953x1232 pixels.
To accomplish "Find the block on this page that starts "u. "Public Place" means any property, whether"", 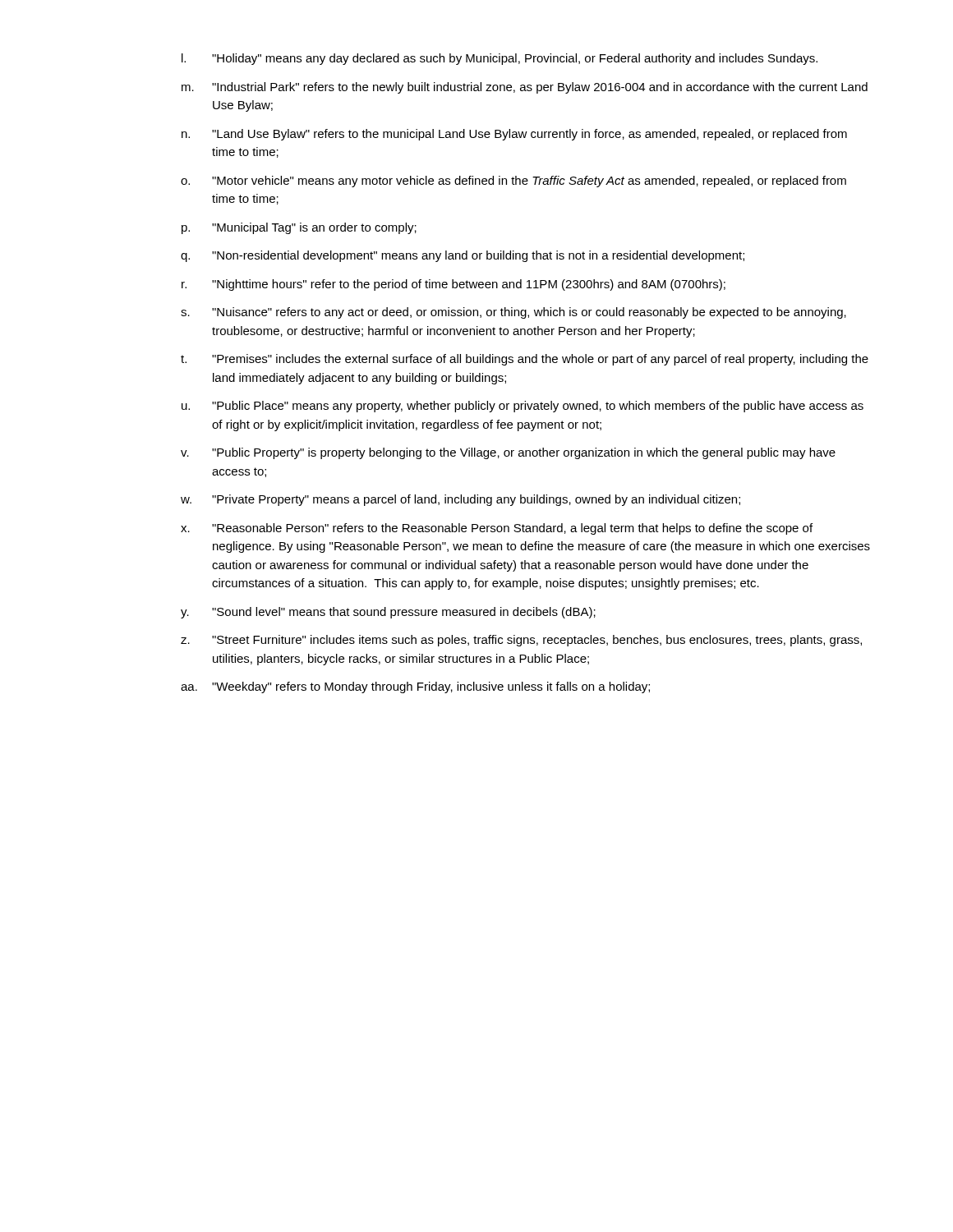I will coord(526,415).
